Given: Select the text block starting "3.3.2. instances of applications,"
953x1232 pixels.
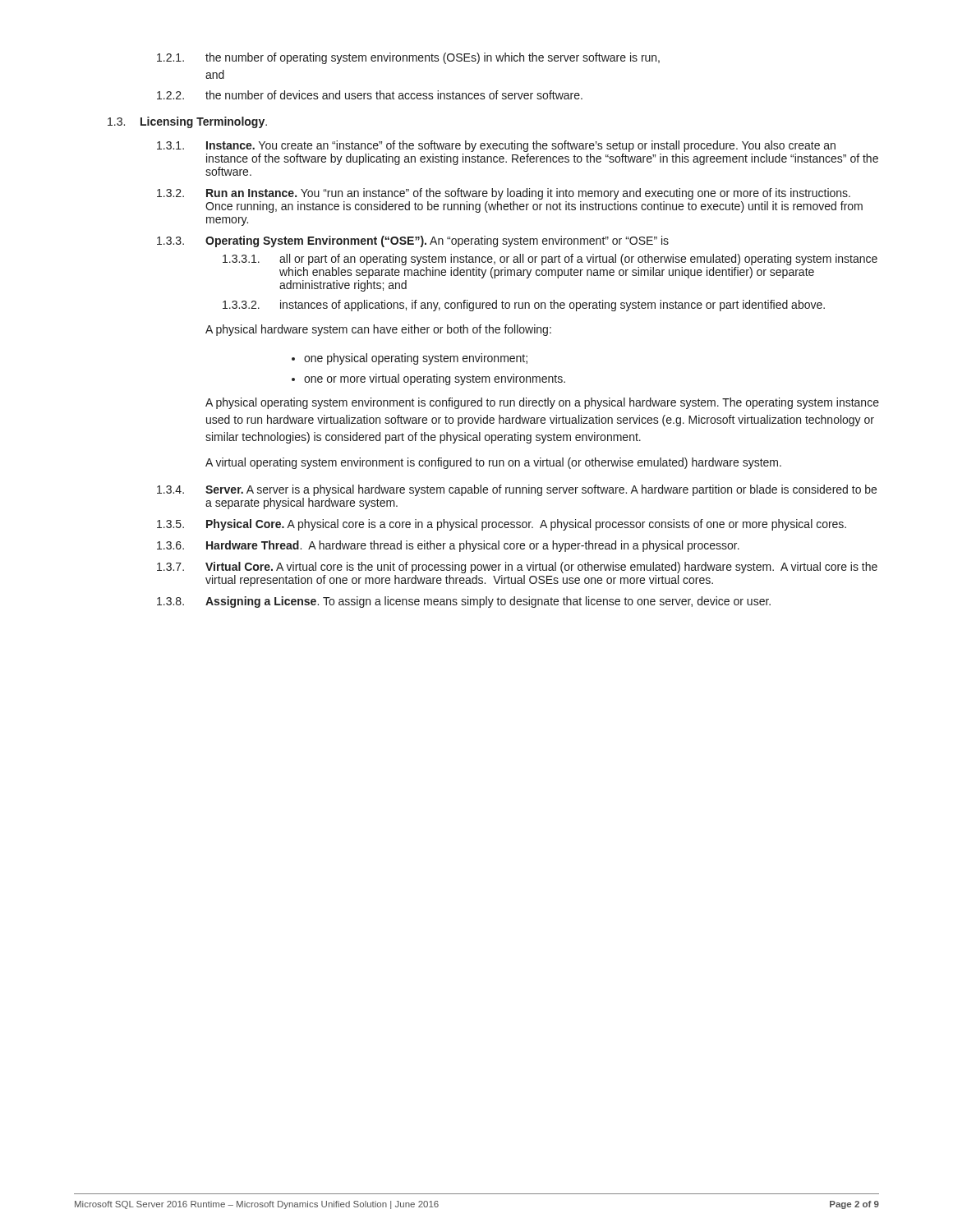Looking at the screenshot, I should [x=524, y=305].
